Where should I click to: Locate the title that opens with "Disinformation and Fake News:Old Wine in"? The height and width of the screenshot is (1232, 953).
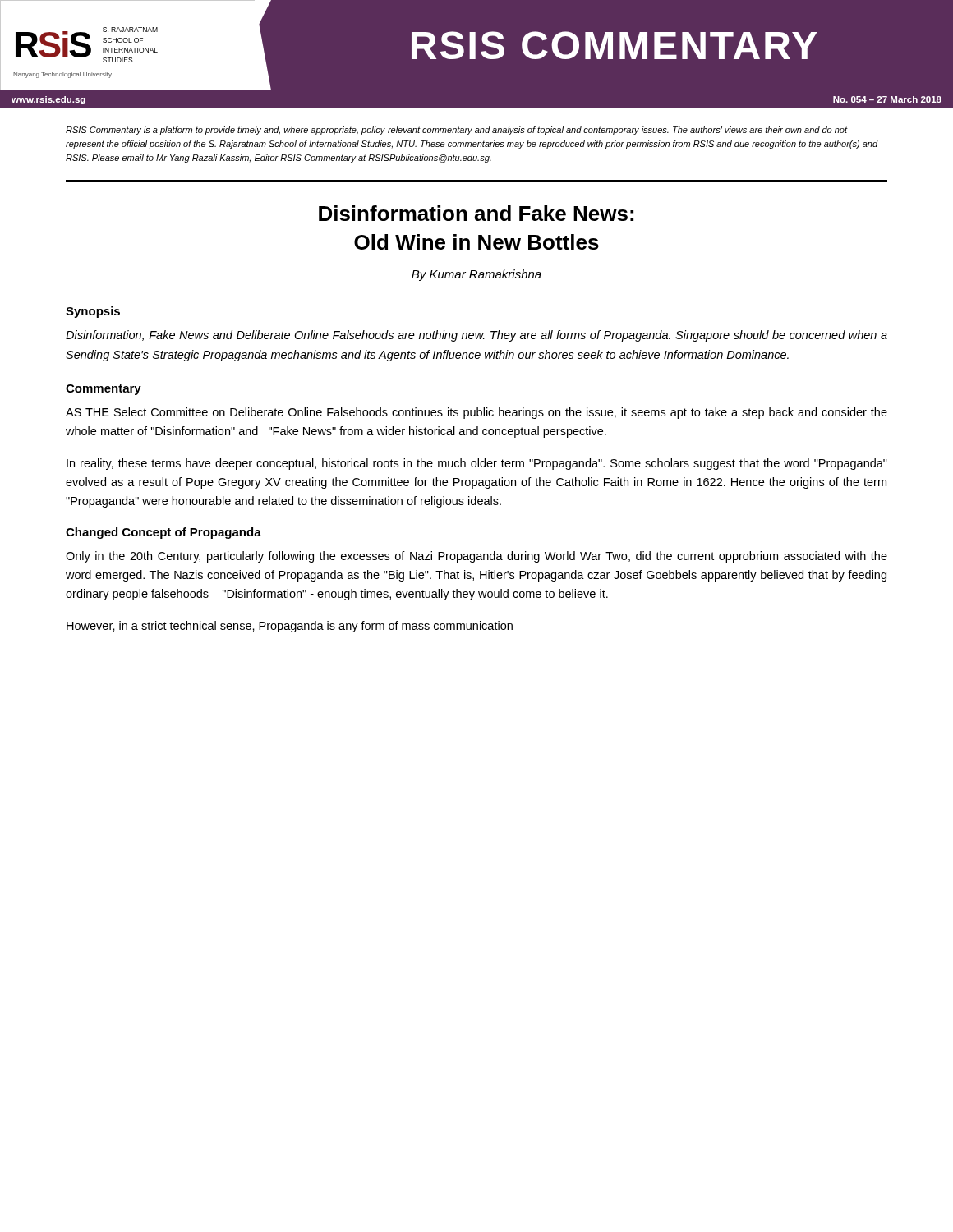476,228
